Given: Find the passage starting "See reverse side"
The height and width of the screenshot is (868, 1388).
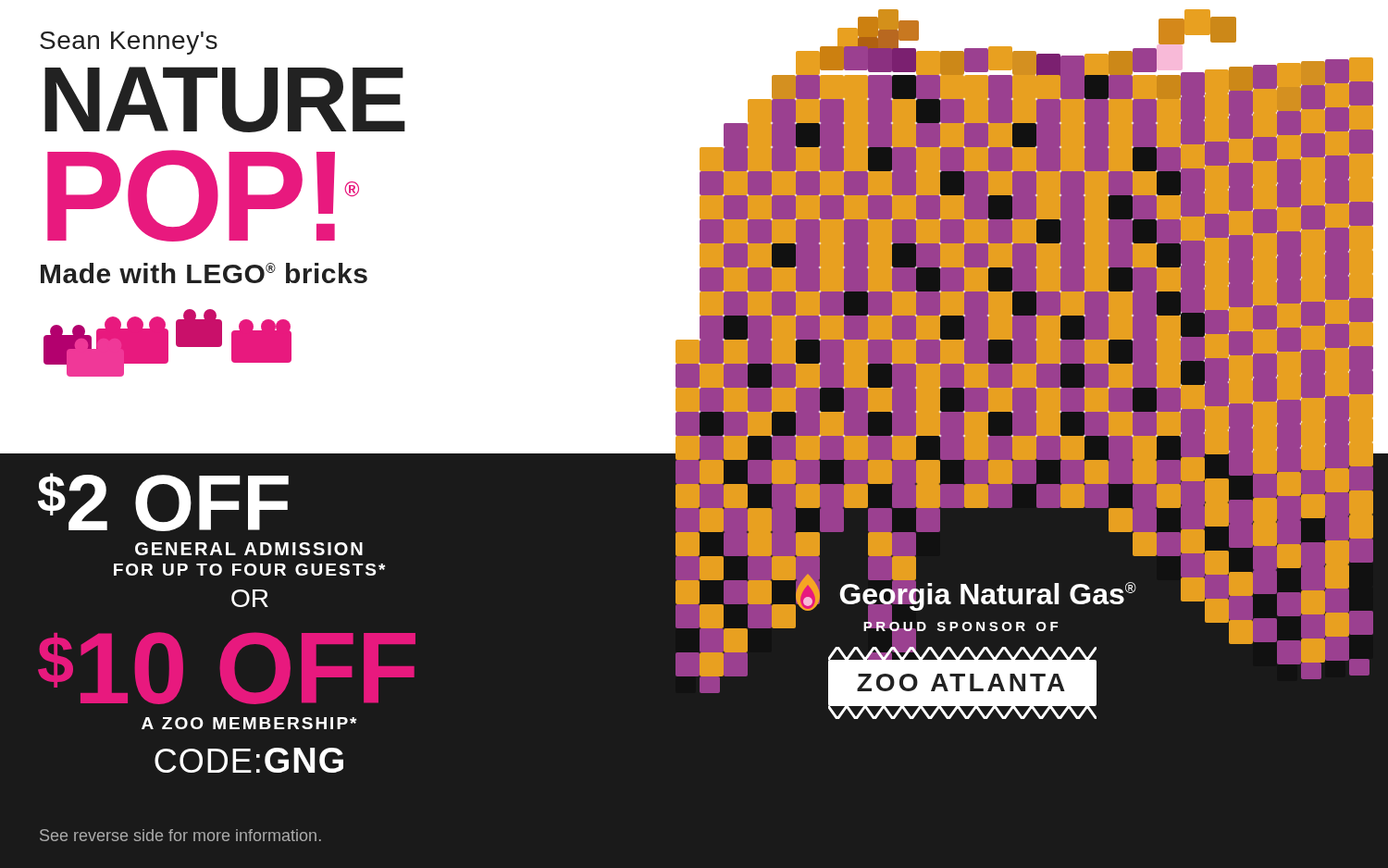Looking at the screenshot, I should (x=181, y=836).
